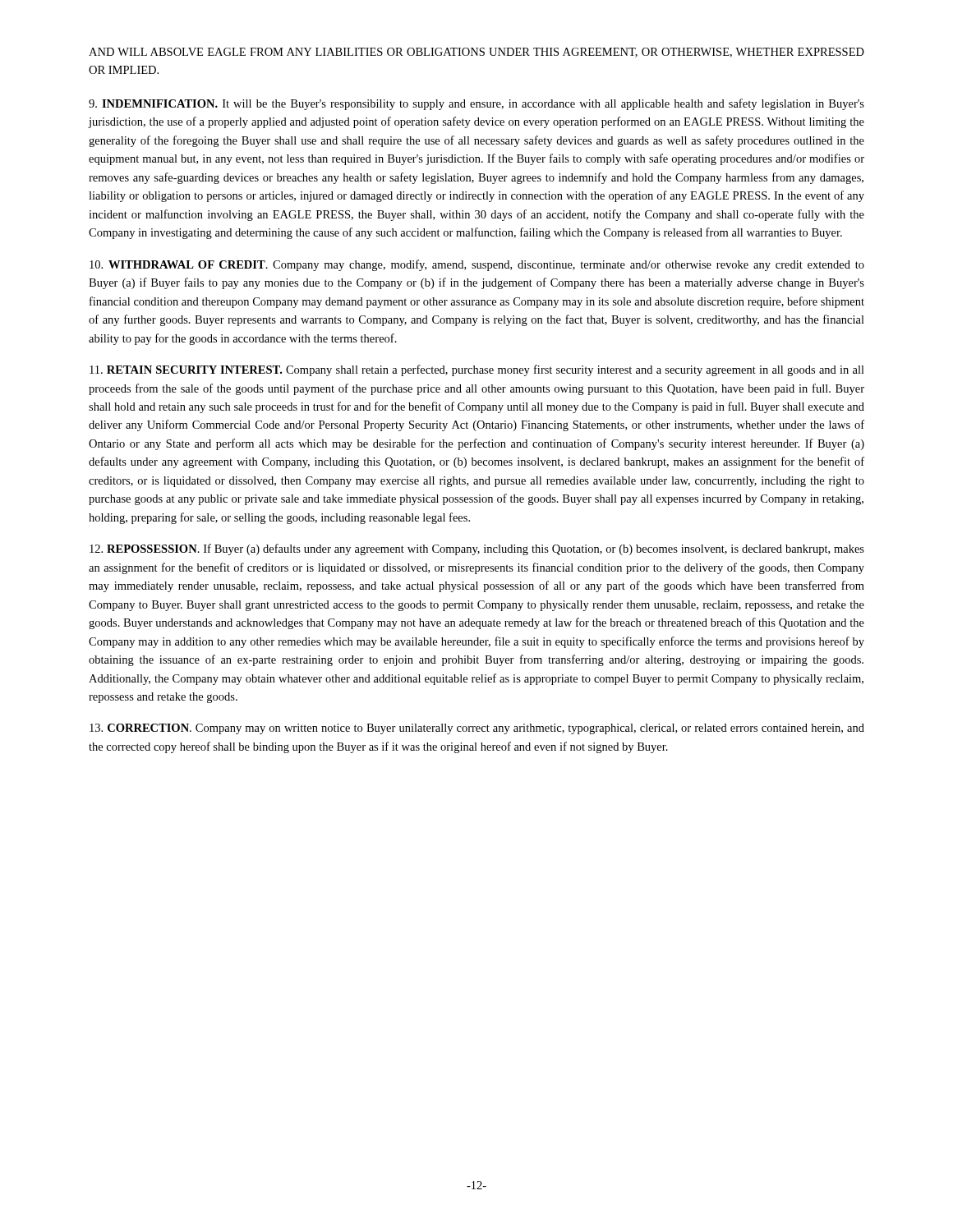Image resolution: width=953 pixels, height=1232 pixels.
Task: Click on the region starting "AND WILL ABSOLVE EAGLE FROM"
Action: click(x=476, y=61)
